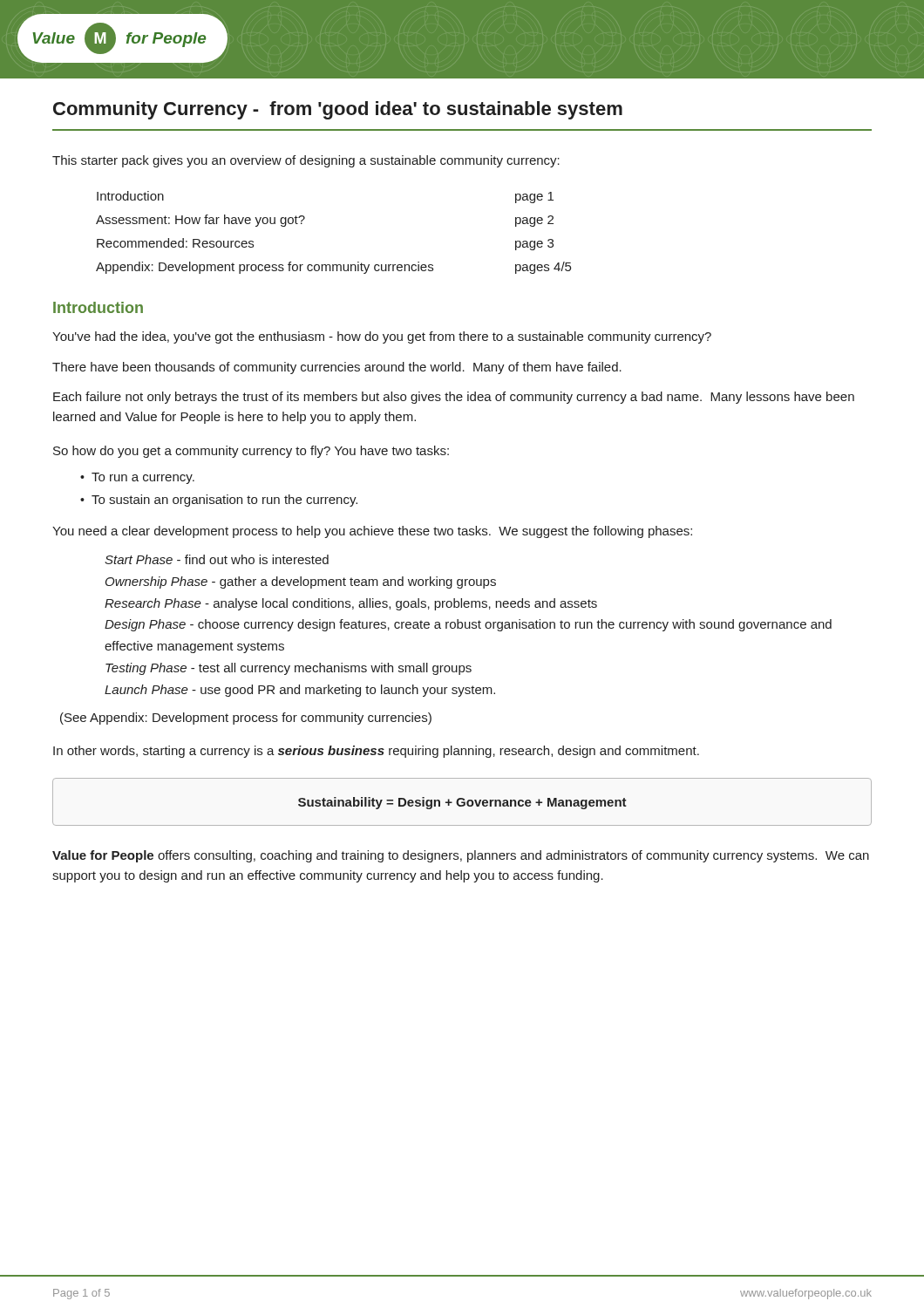Click on the block starting "So how do you"
The width and height of the screenshot is (924, 1308).
(x=251, y=451)
